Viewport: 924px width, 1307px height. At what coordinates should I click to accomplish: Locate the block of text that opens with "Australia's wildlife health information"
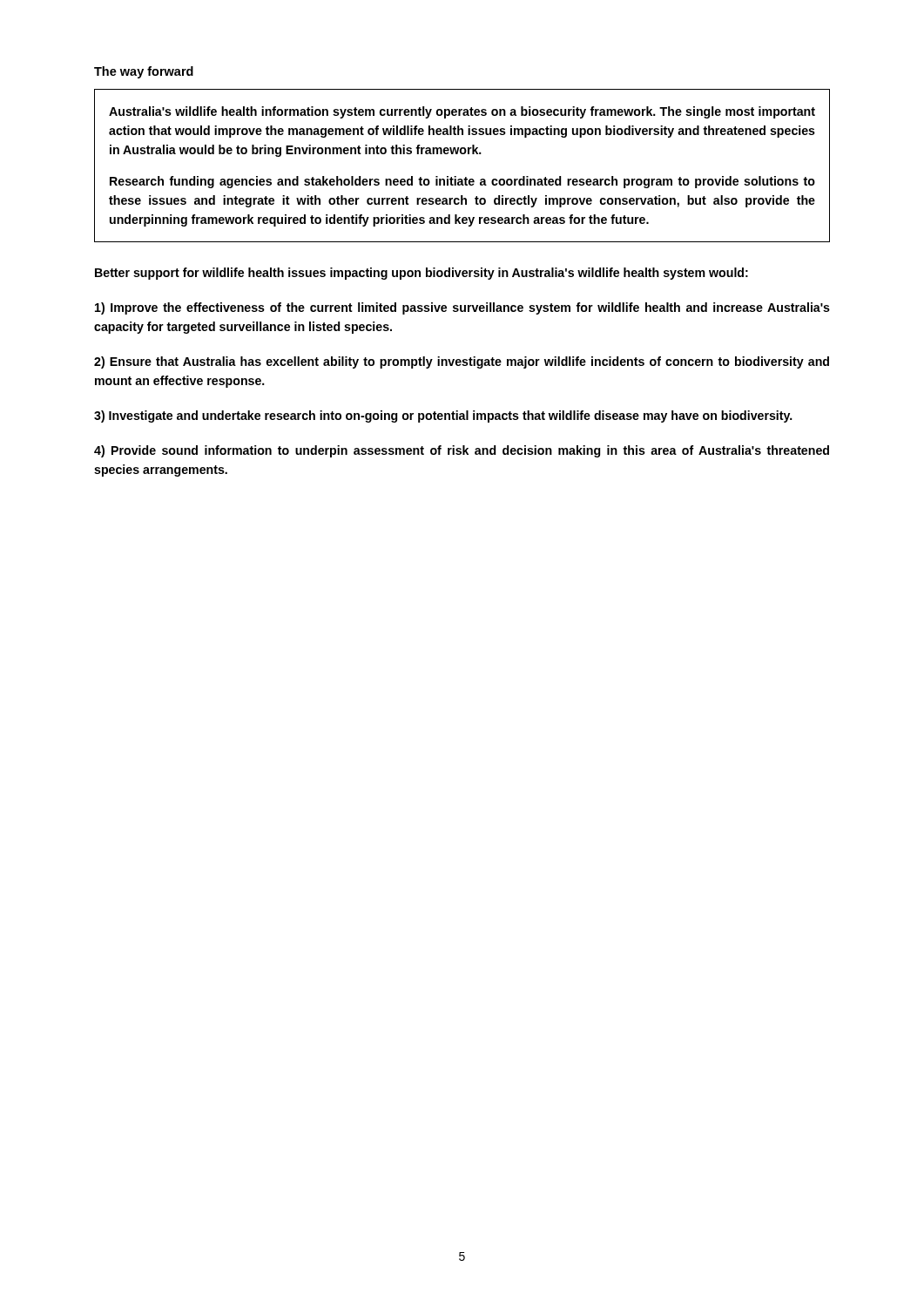point(462,166)
